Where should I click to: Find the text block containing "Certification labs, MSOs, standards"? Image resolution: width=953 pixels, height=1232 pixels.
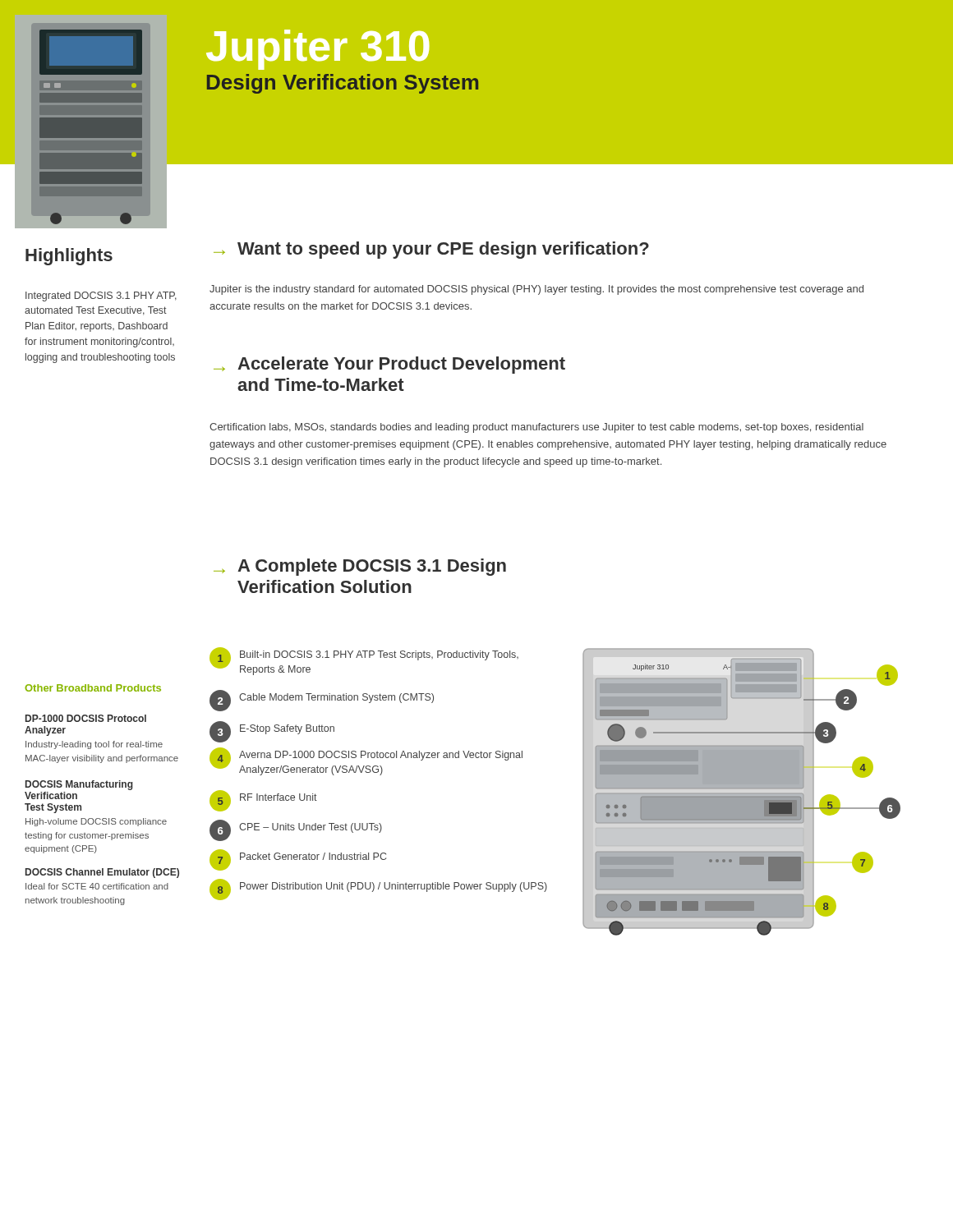click(x=550, y=445)
